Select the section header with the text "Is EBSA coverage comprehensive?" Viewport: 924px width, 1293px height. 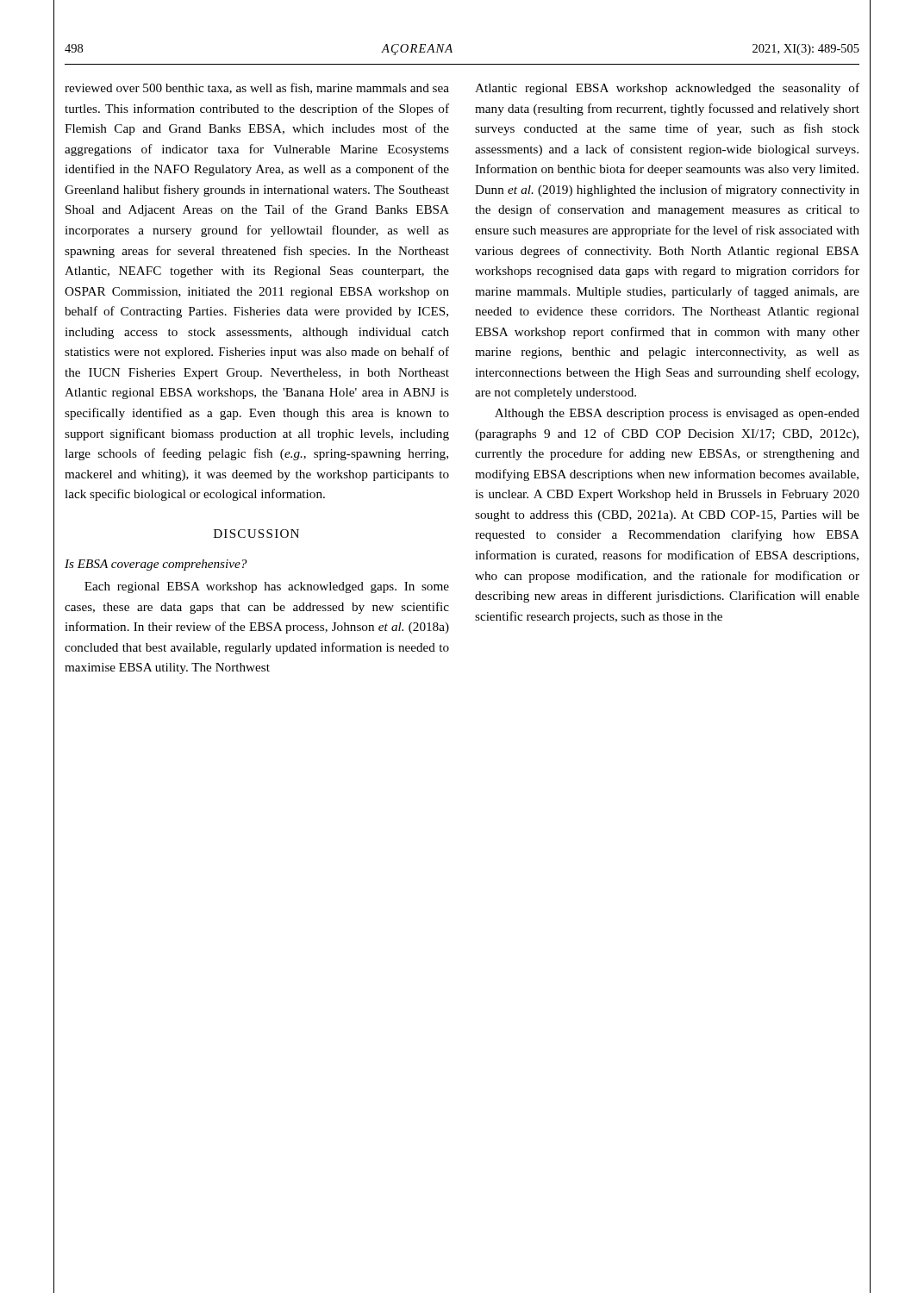coord(257,564)
